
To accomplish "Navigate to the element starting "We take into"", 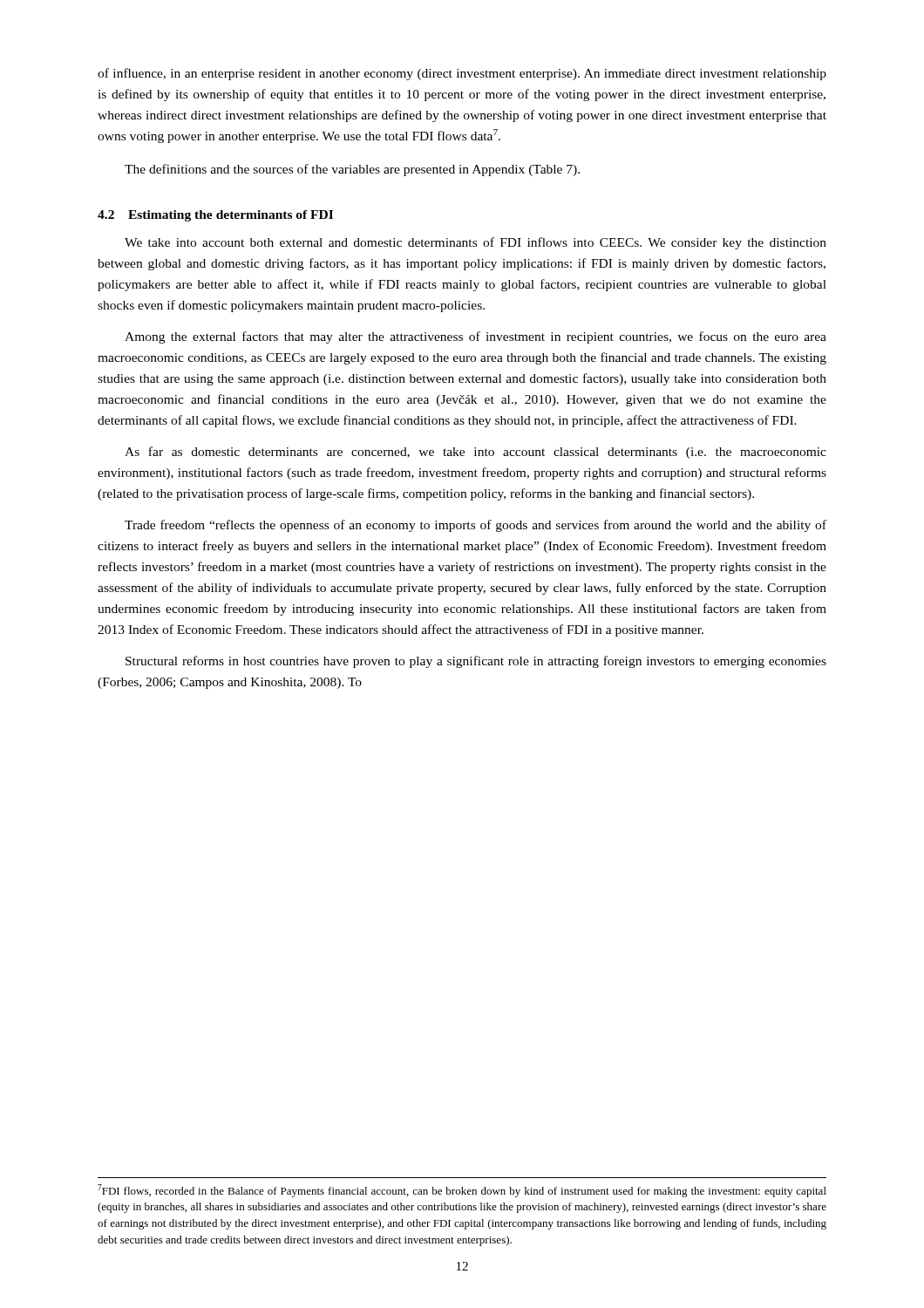I will coord(462,274).
